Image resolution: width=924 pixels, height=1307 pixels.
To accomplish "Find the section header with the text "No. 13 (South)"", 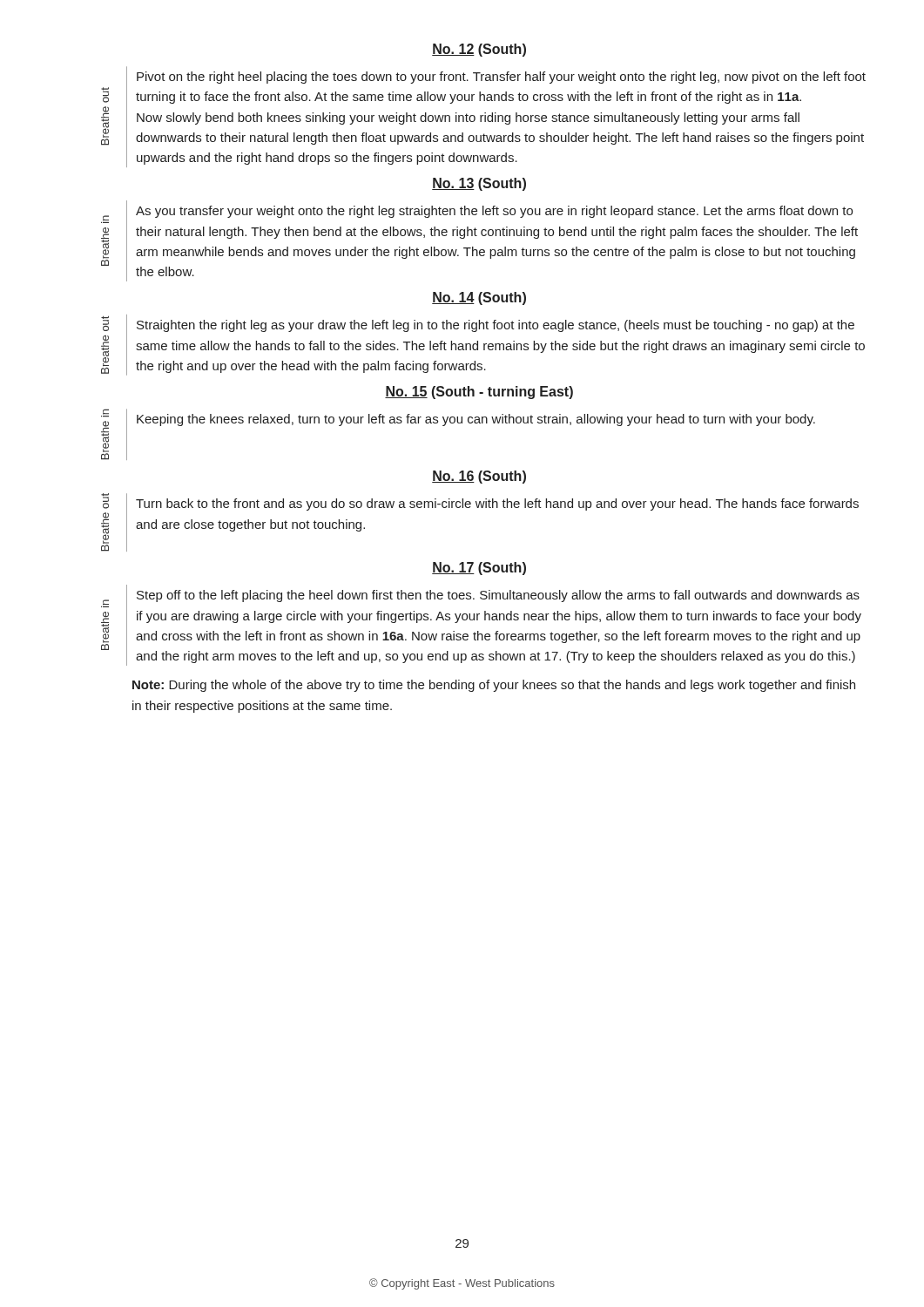I will pos(479,184).
